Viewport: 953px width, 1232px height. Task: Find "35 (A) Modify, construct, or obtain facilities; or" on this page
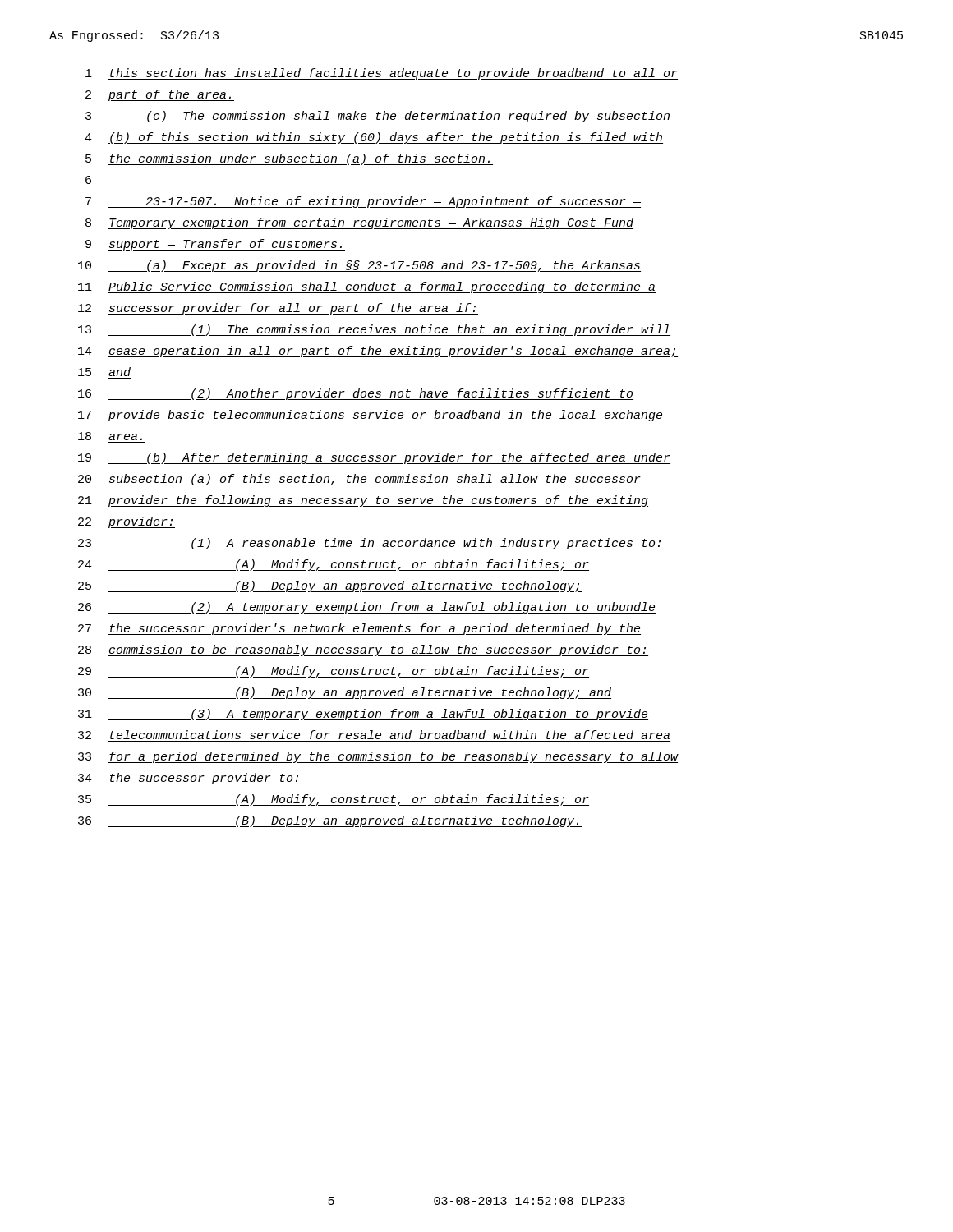[x=319, y=801]
